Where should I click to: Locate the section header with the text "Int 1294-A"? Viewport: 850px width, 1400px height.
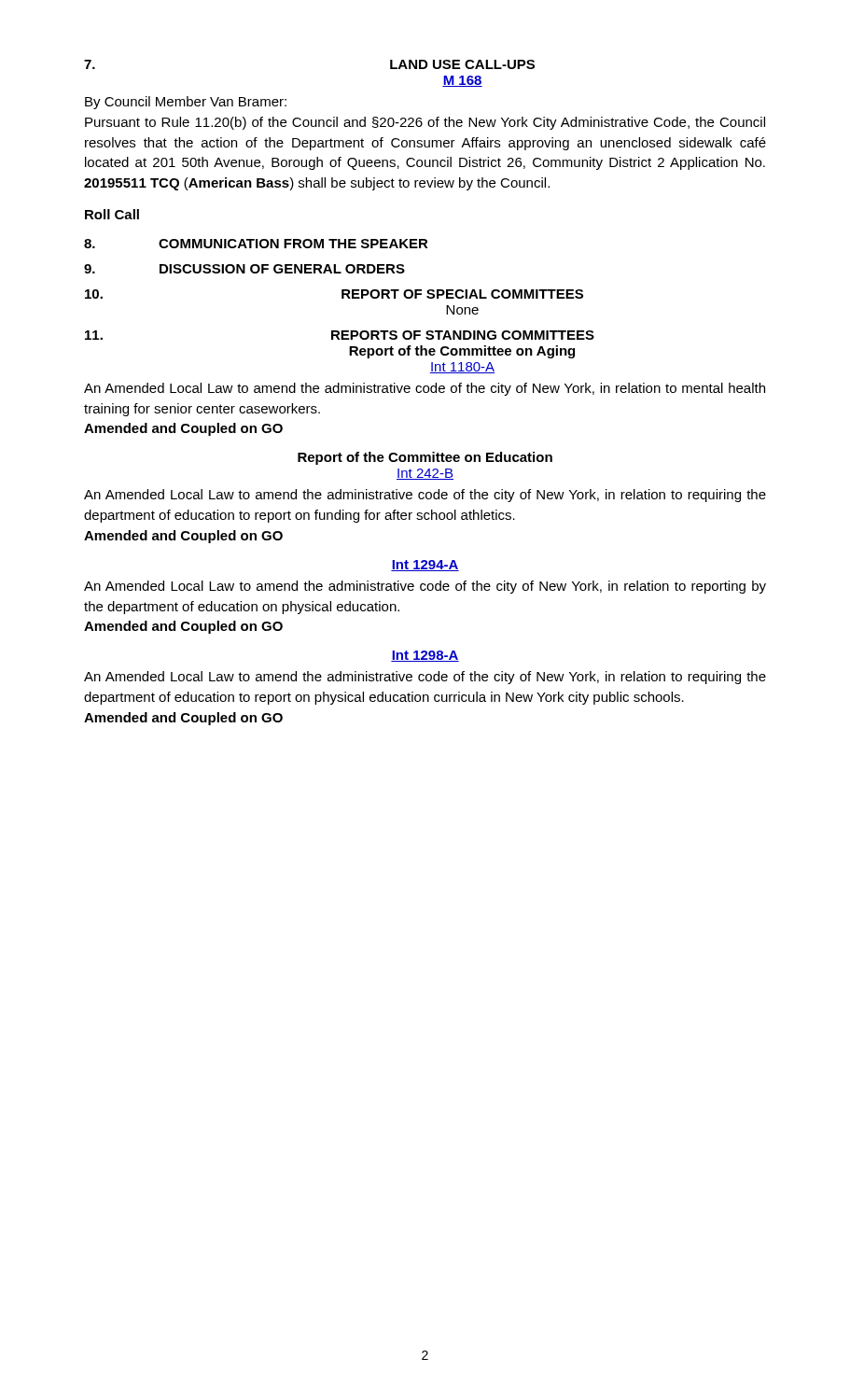pyautogui.click(x=425, y=564)
